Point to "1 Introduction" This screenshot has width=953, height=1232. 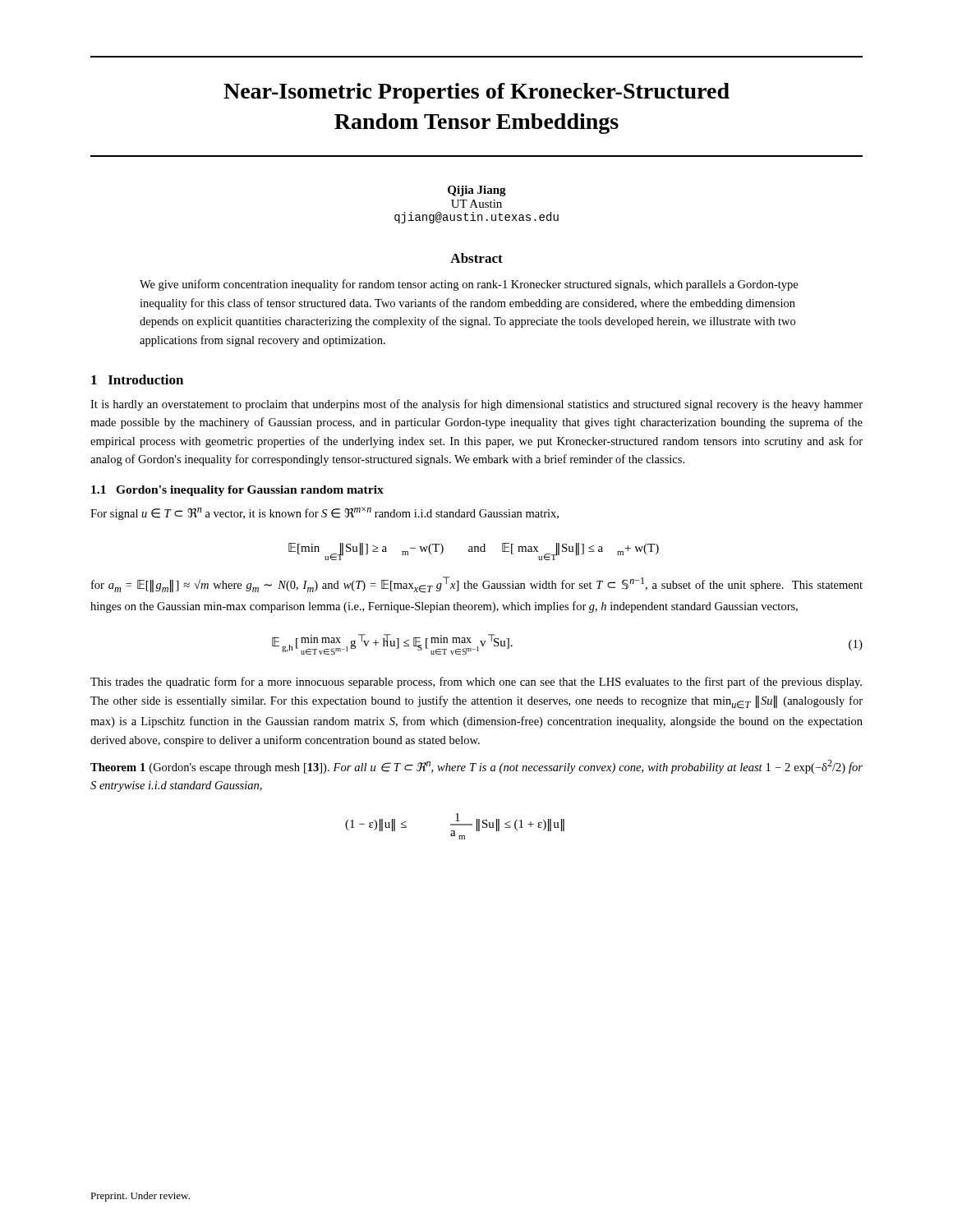coord(137,380)
